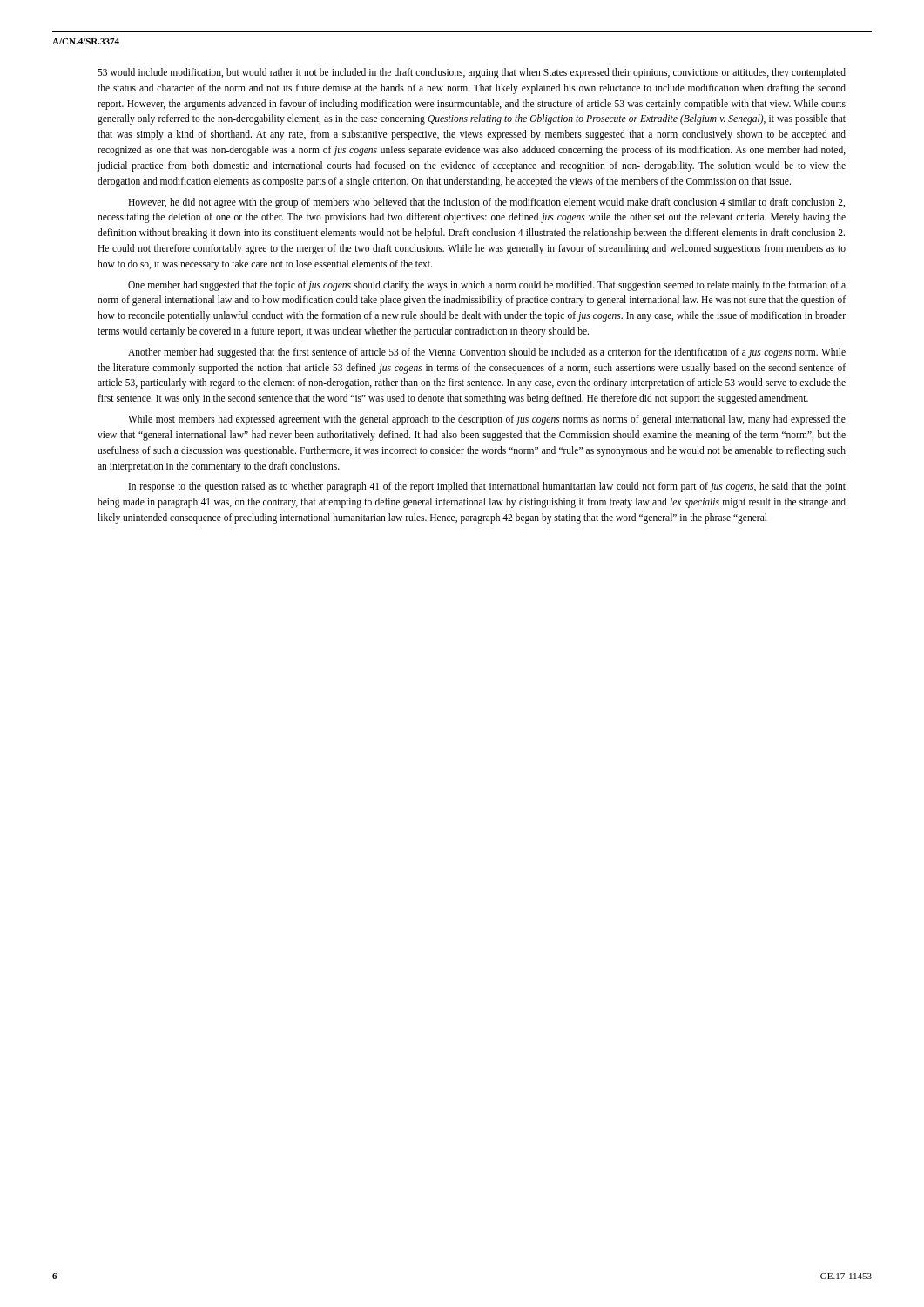Image resolution: width=924 pixels, height=1307 pixels.
Task: Locate the passage starting "While most members had expressed"
Action: (472, 442)
